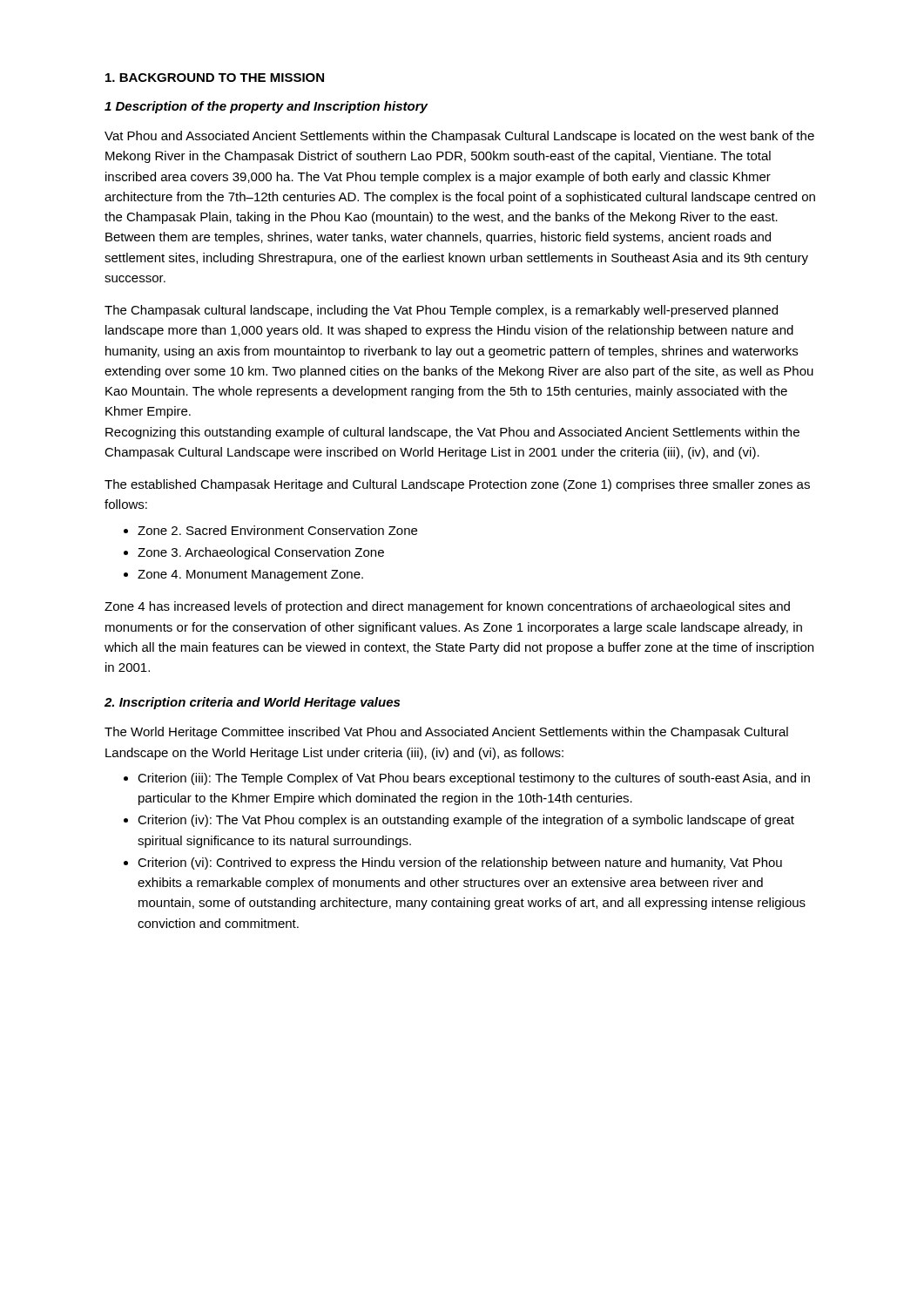The height and width of the screenshot is (1307, 924).
Task: Find the region starting "Zone 3. Archaeological Conservation Zone"
Action: click(261, 552)
